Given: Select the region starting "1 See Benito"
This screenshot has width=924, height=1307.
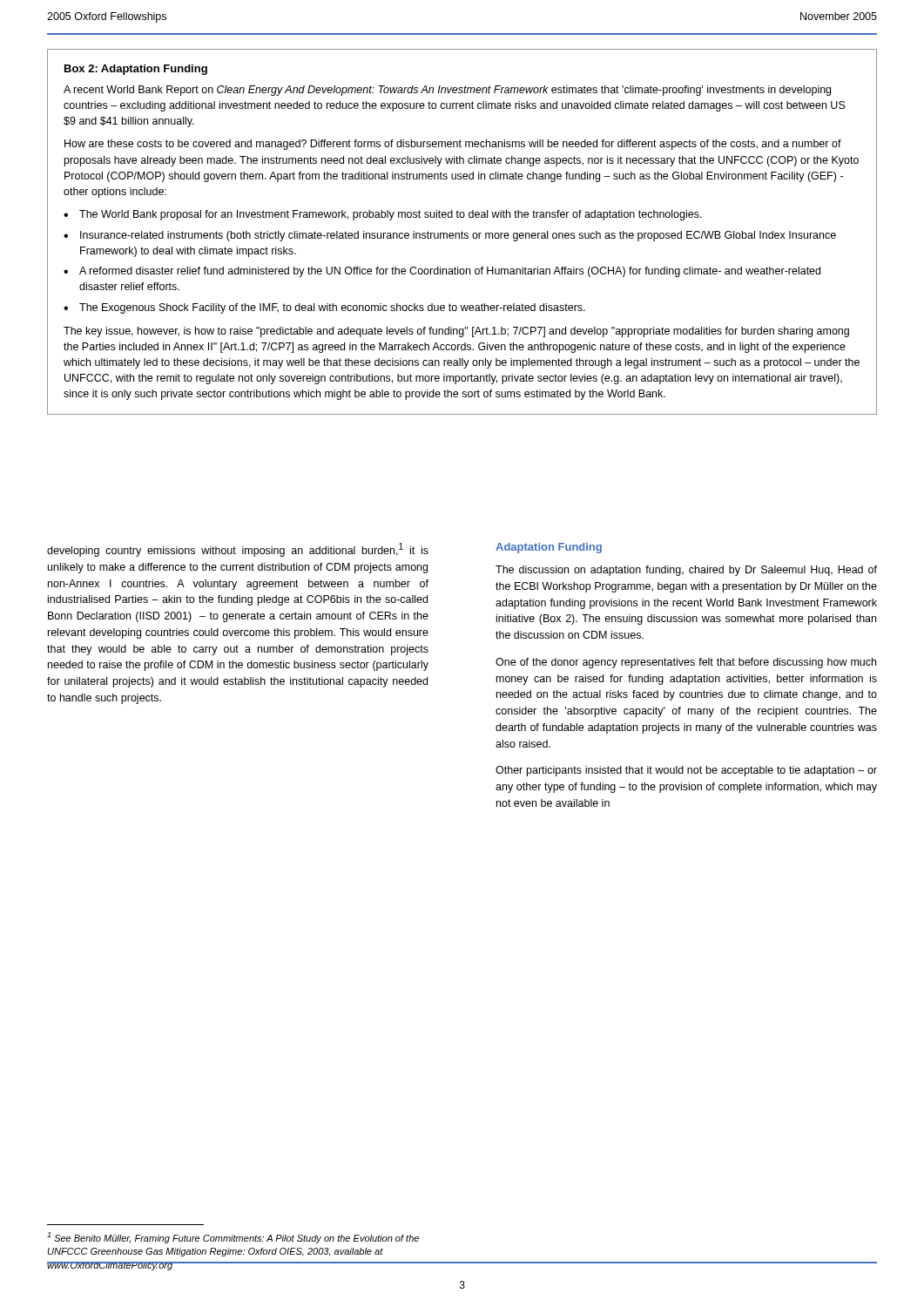Looking at the screenshot, I should coord(233,1250).
